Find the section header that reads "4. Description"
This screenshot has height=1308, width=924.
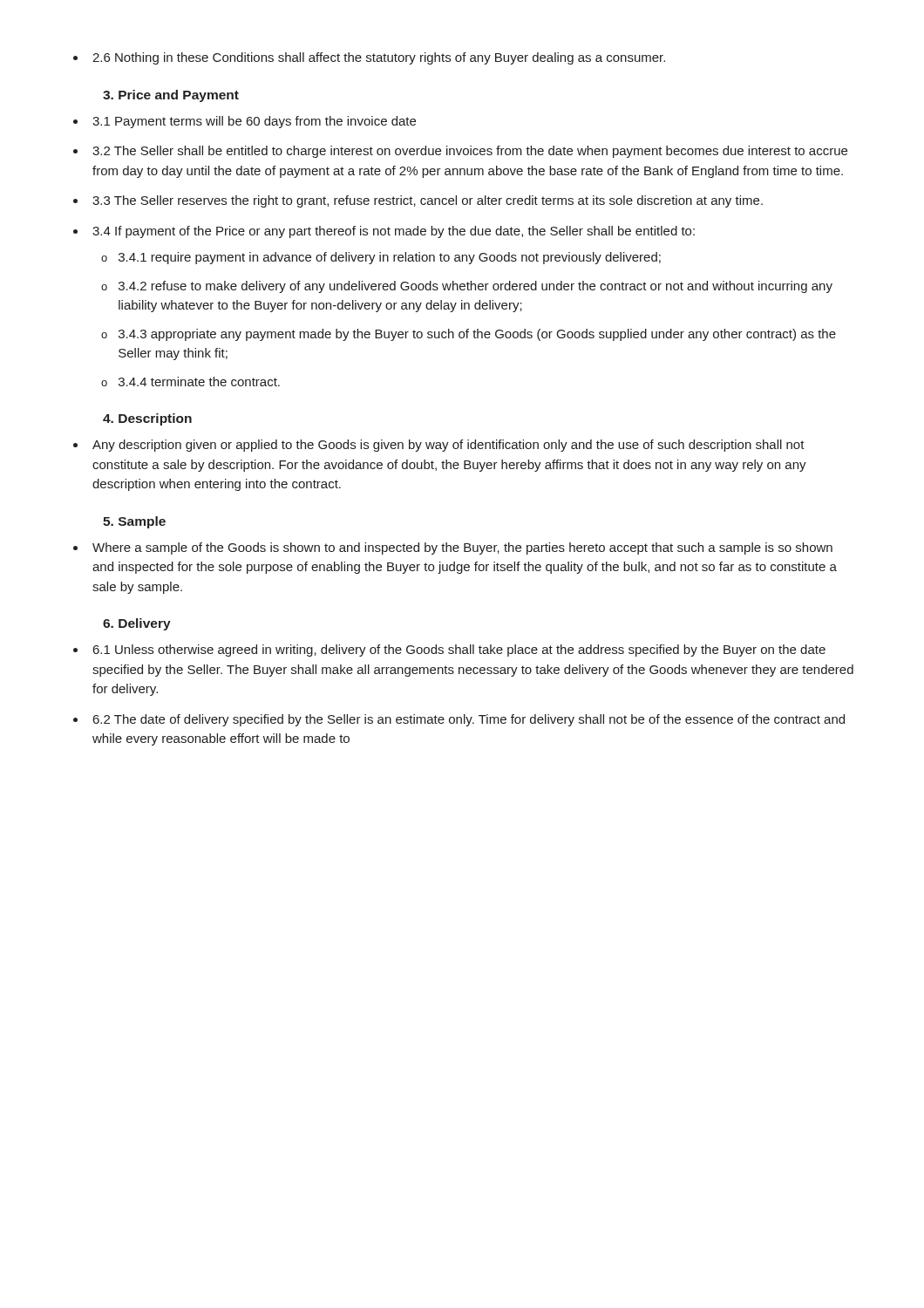(x=148, y=418)
